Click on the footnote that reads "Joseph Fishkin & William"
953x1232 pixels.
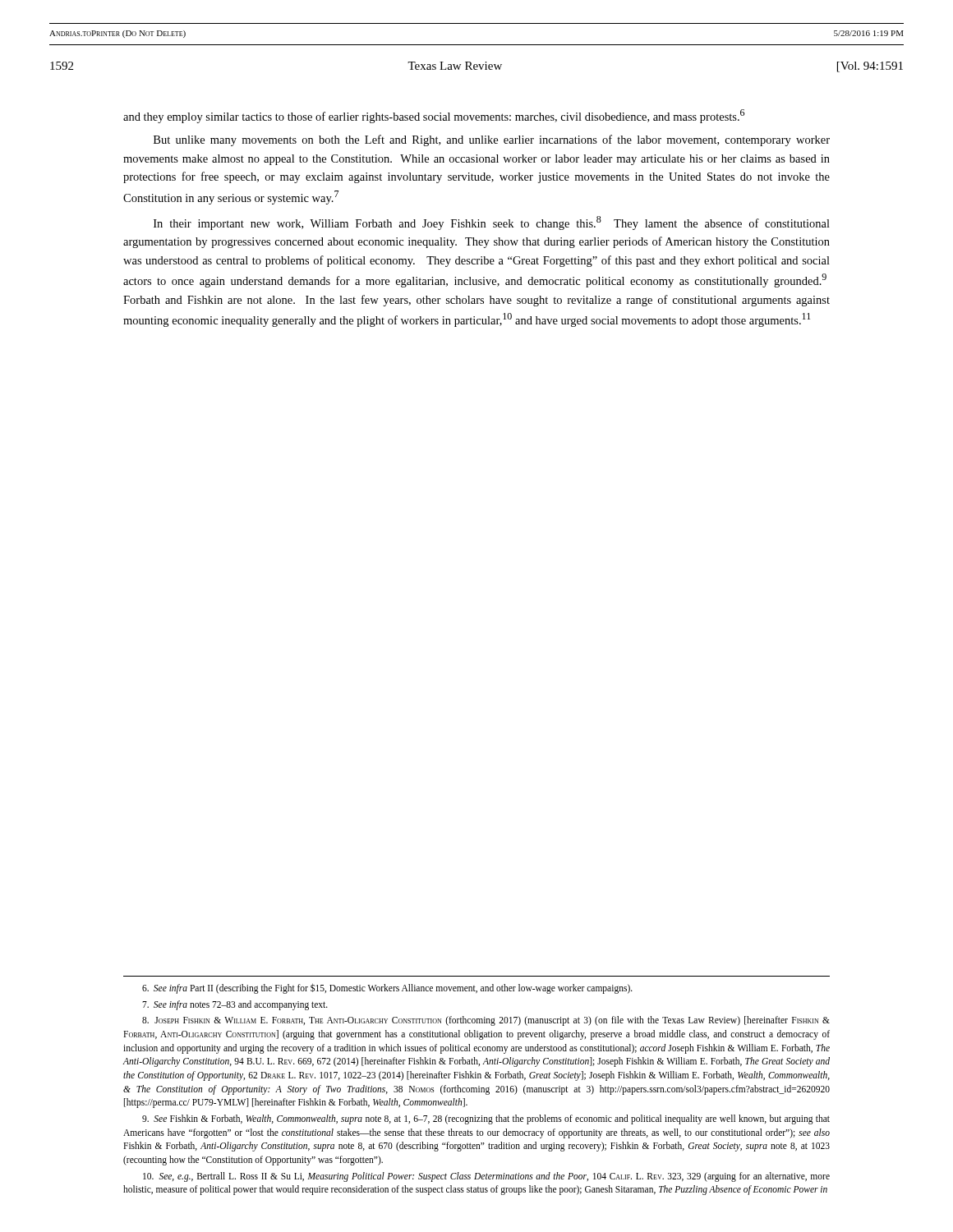click(476, 1061)
